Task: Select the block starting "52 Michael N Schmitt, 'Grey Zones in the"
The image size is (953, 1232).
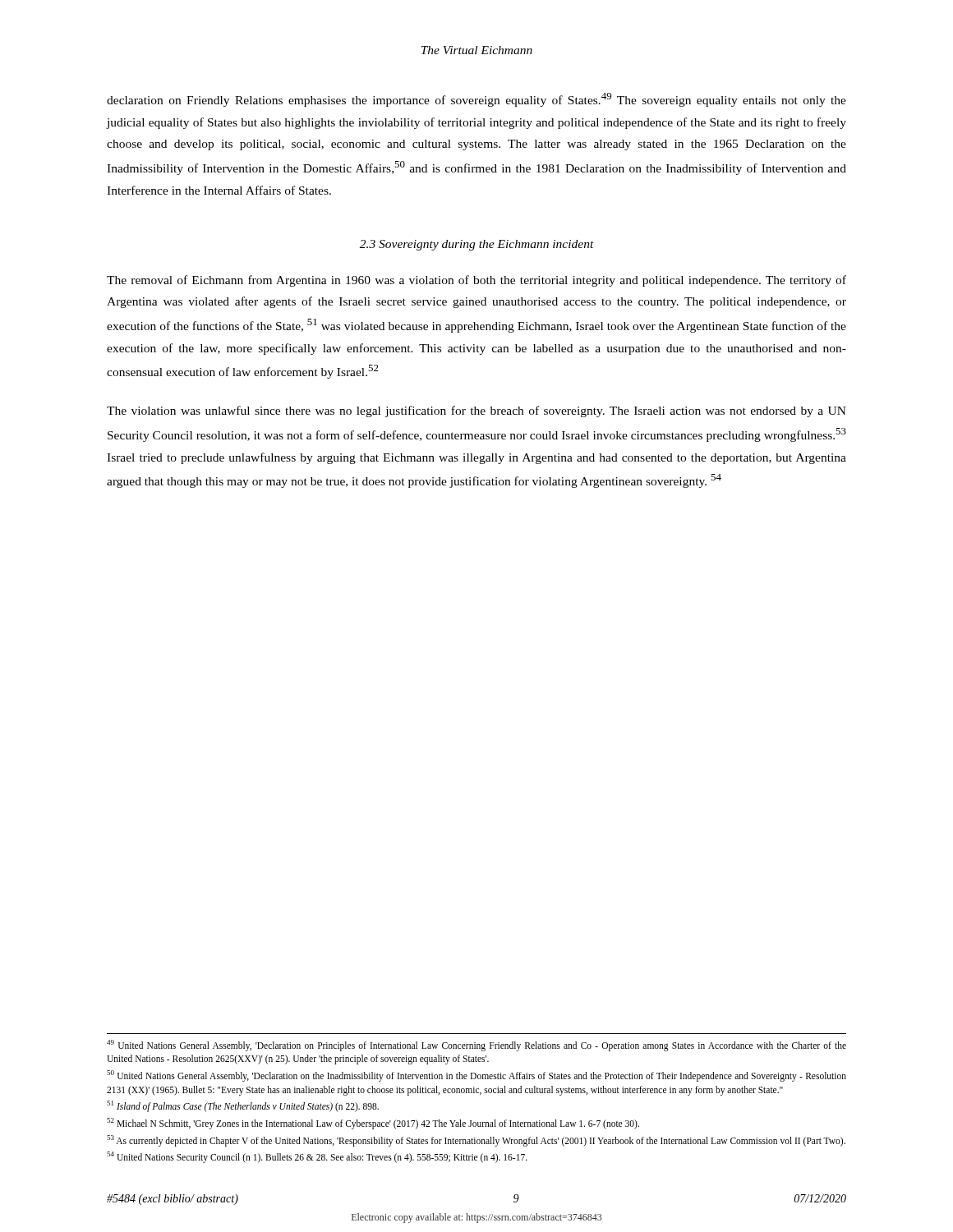Action: coord(373,1123)
